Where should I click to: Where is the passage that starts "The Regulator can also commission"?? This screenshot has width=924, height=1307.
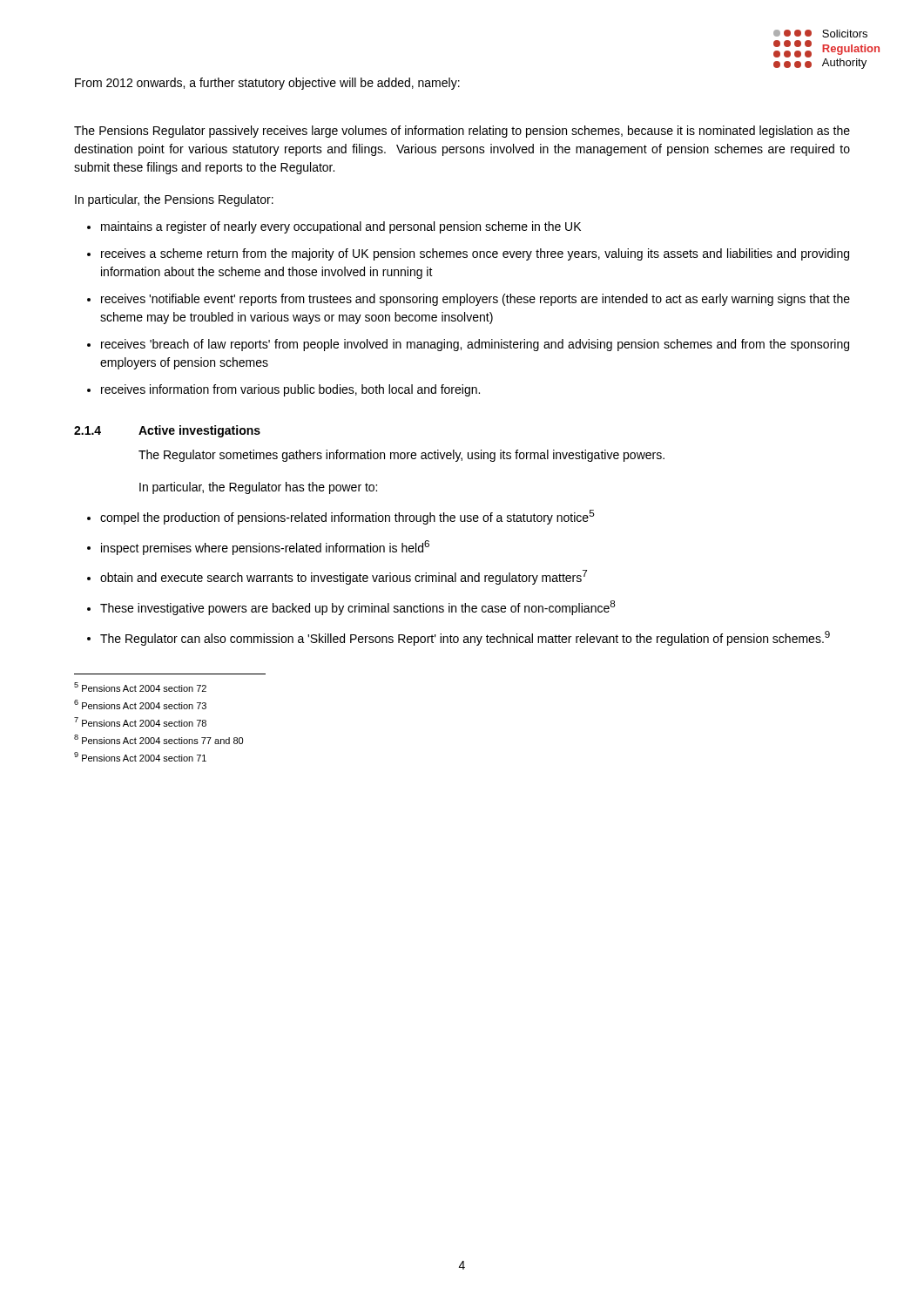pos(465,636)
